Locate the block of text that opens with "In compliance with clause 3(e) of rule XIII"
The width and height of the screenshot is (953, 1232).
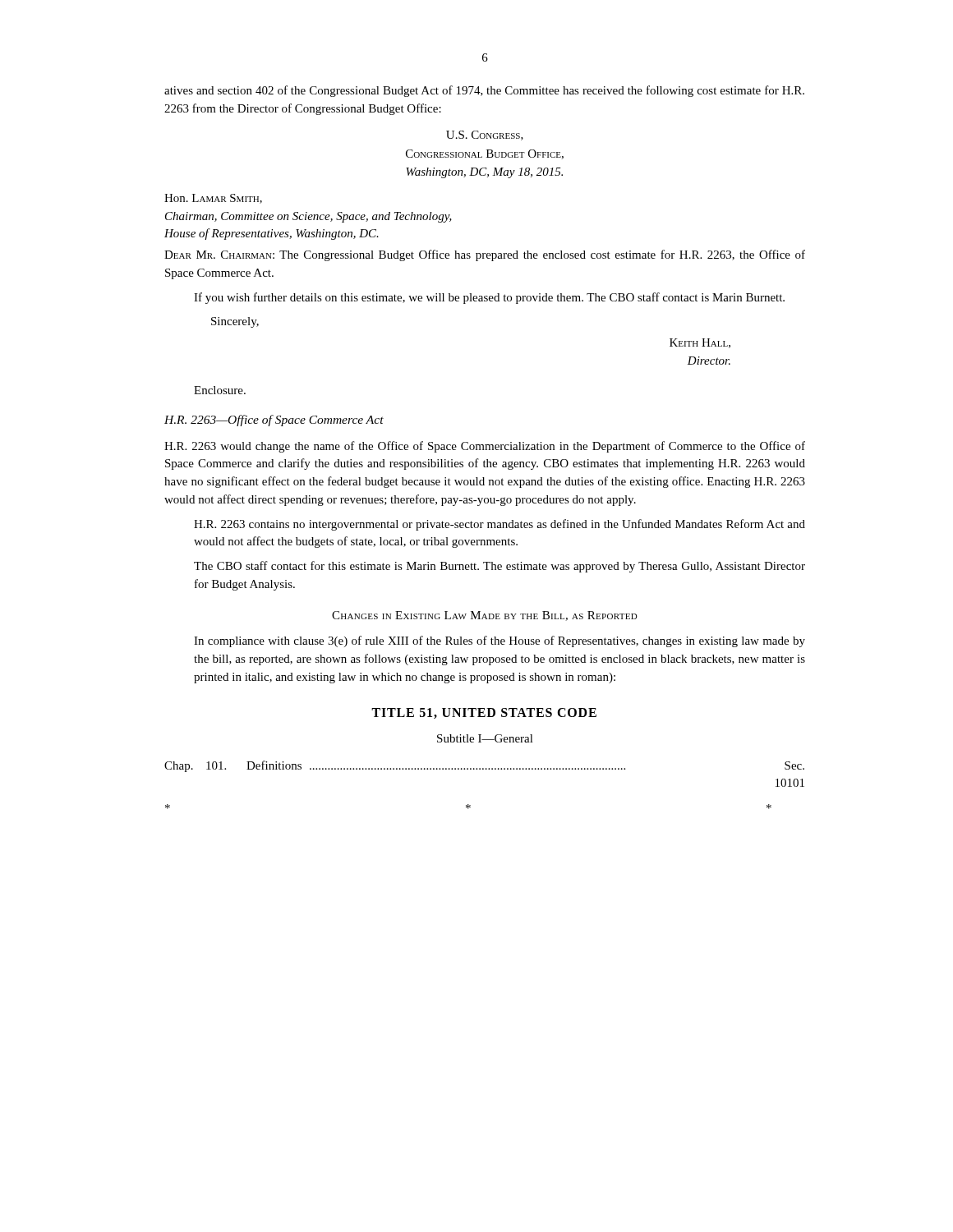[x=499, y=659]
